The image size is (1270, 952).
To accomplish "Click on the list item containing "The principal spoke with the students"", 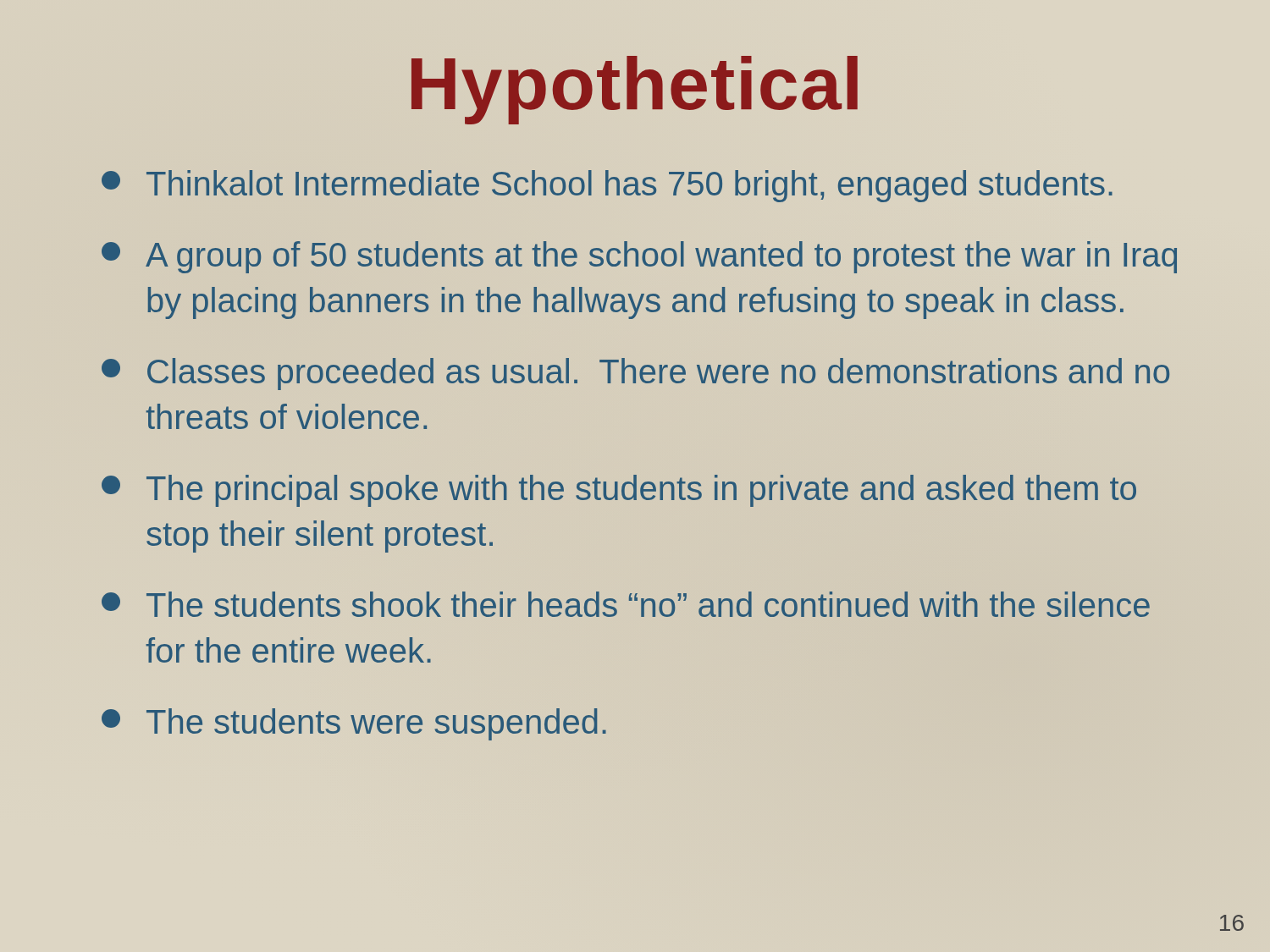I will pyautogui.click(x=643, y=511).
